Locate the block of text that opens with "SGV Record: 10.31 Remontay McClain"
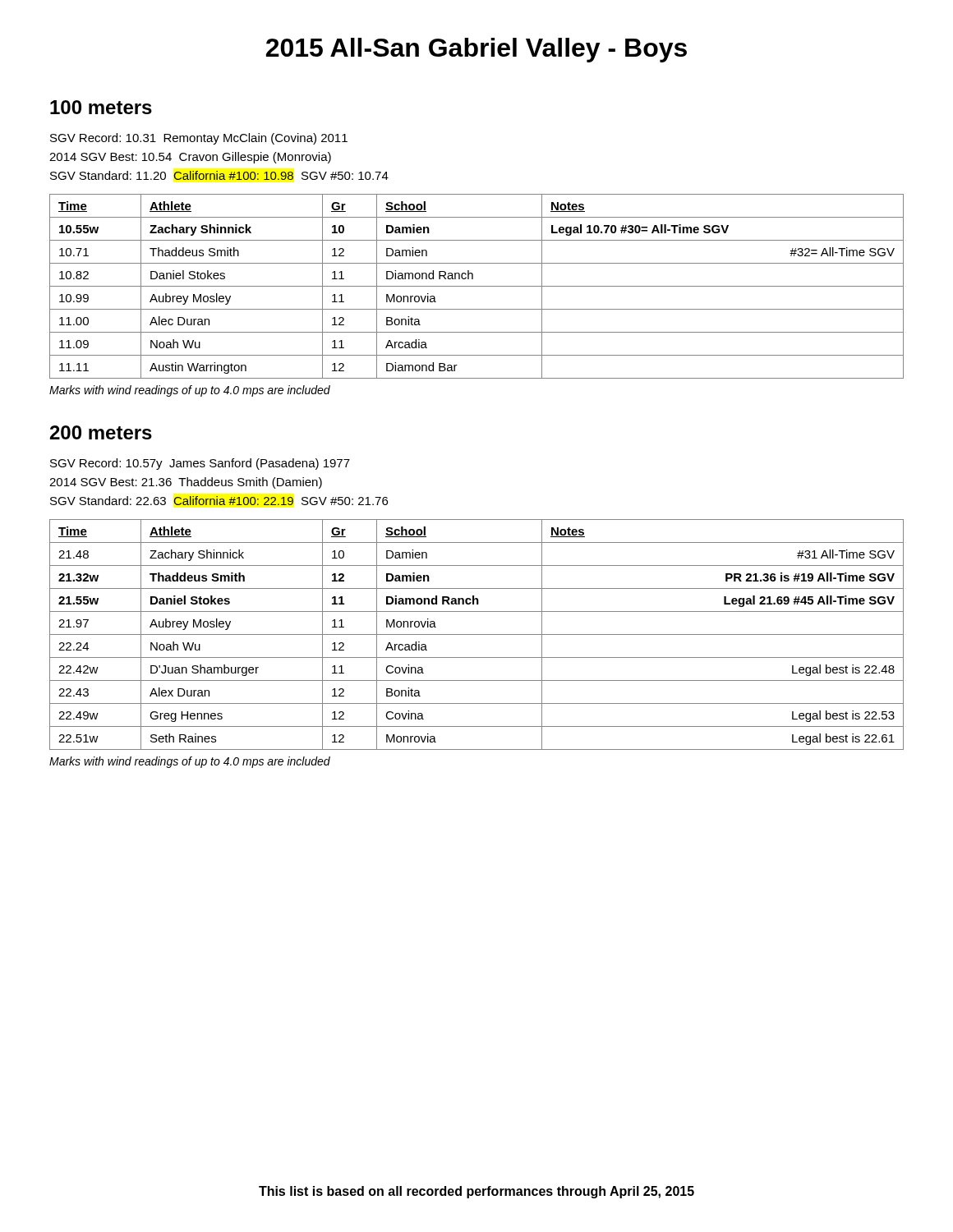 click(x=199, y=138)
